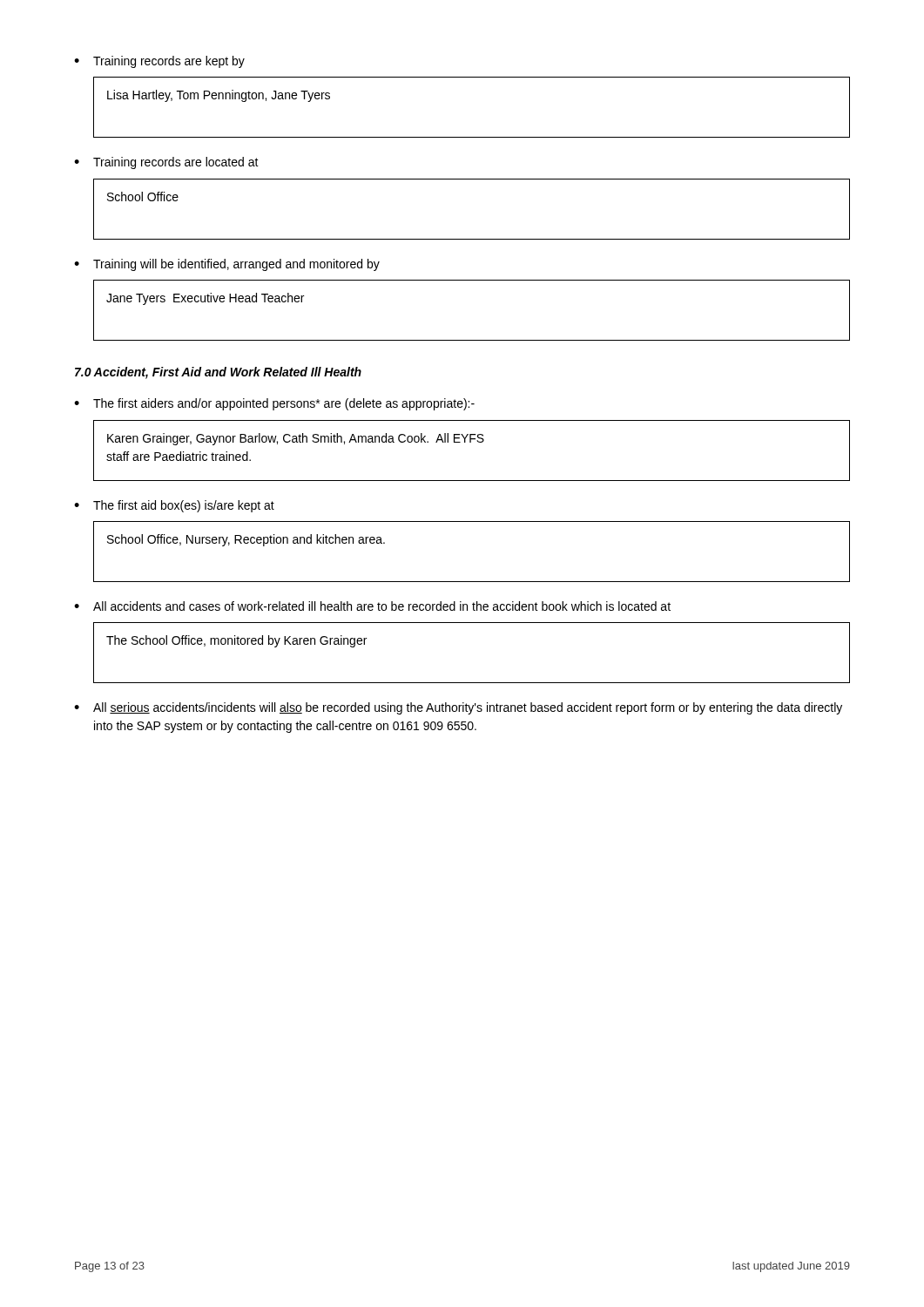Navigate to the element starting "• The first aid box(es)"

(x=174, y=506)
